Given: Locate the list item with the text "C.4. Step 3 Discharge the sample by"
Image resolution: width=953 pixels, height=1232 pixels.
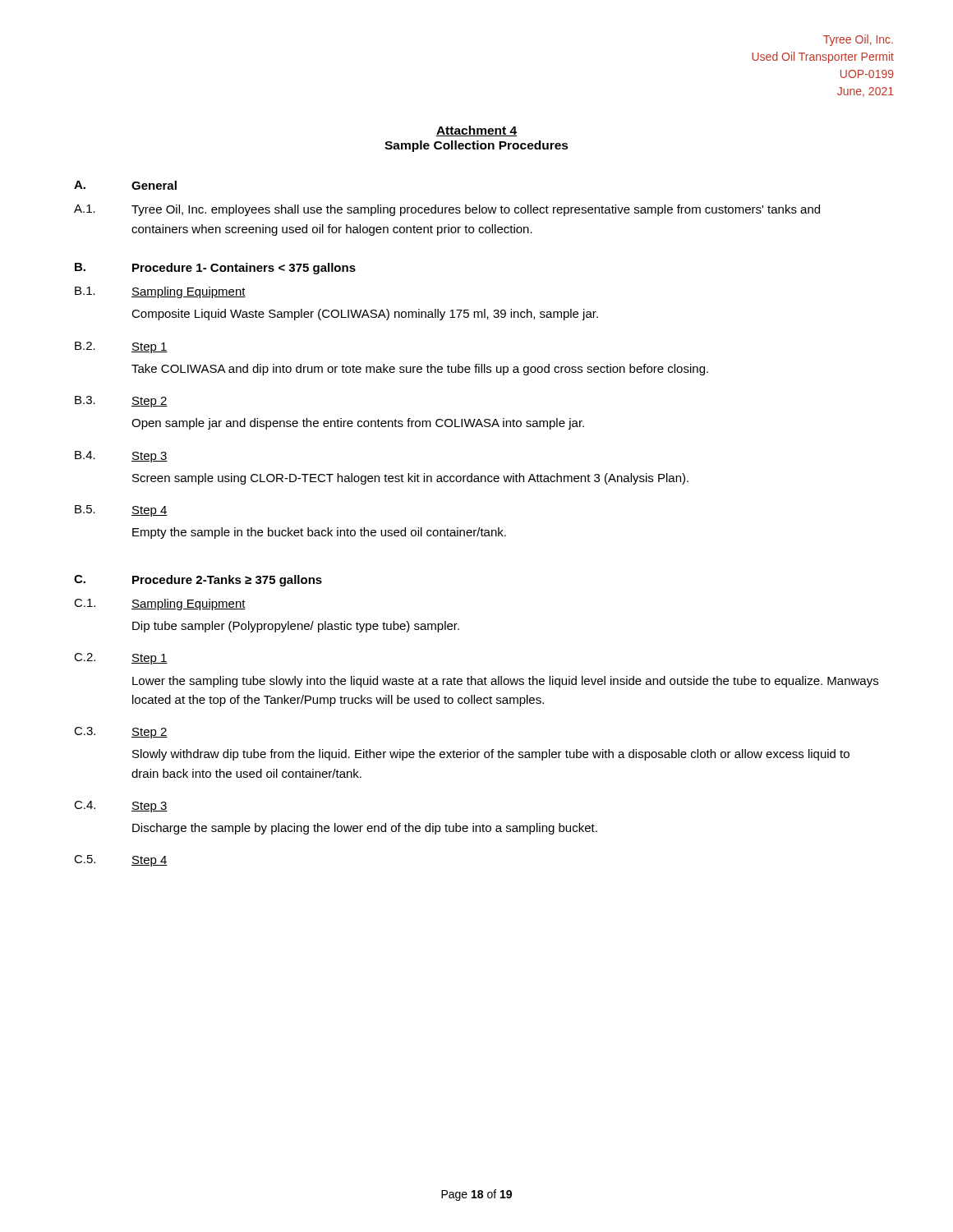Looking at the screenshot, I should point(476,821).
